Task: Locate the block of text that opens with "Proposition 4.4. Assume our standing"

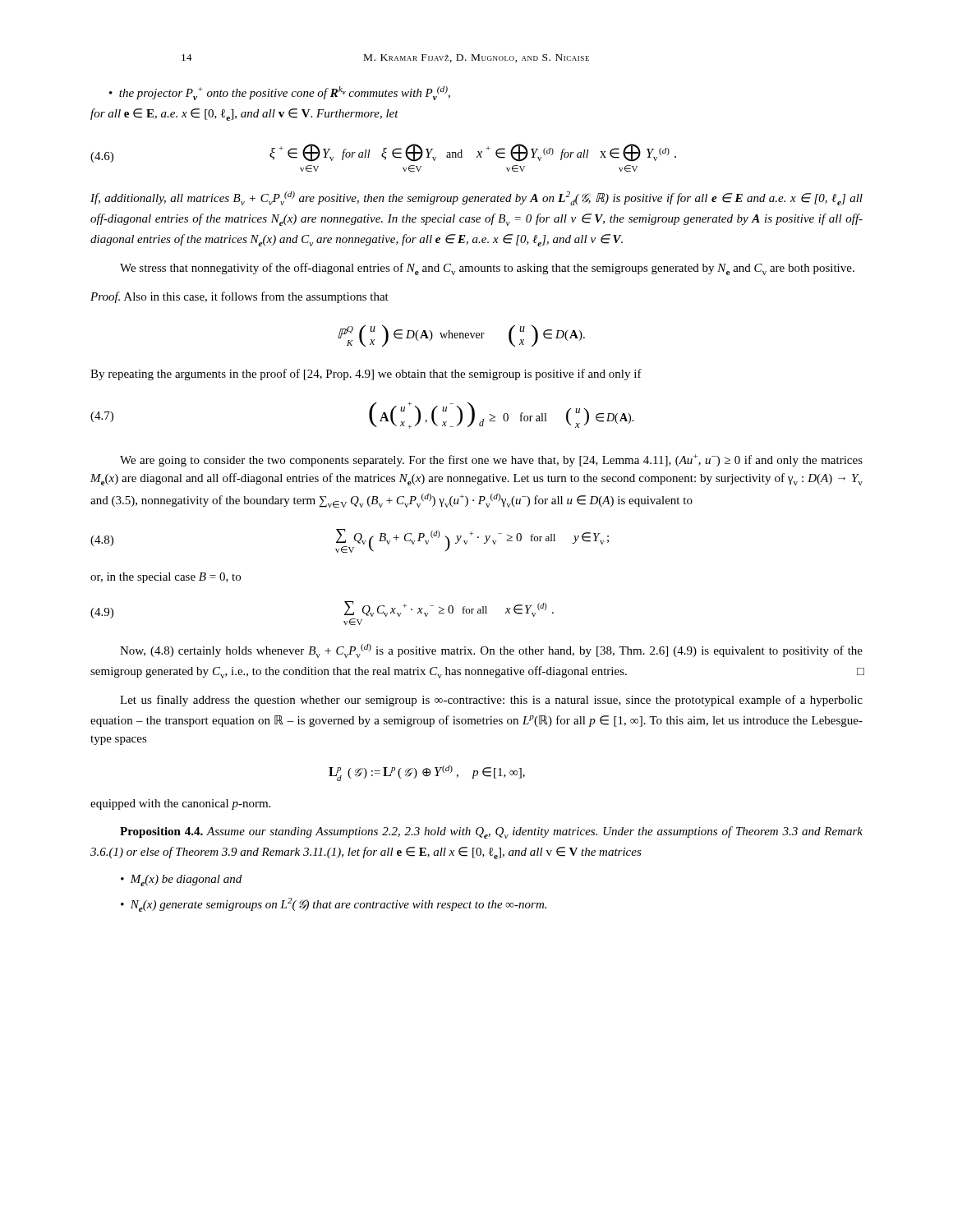Action: tap(476, 843)
